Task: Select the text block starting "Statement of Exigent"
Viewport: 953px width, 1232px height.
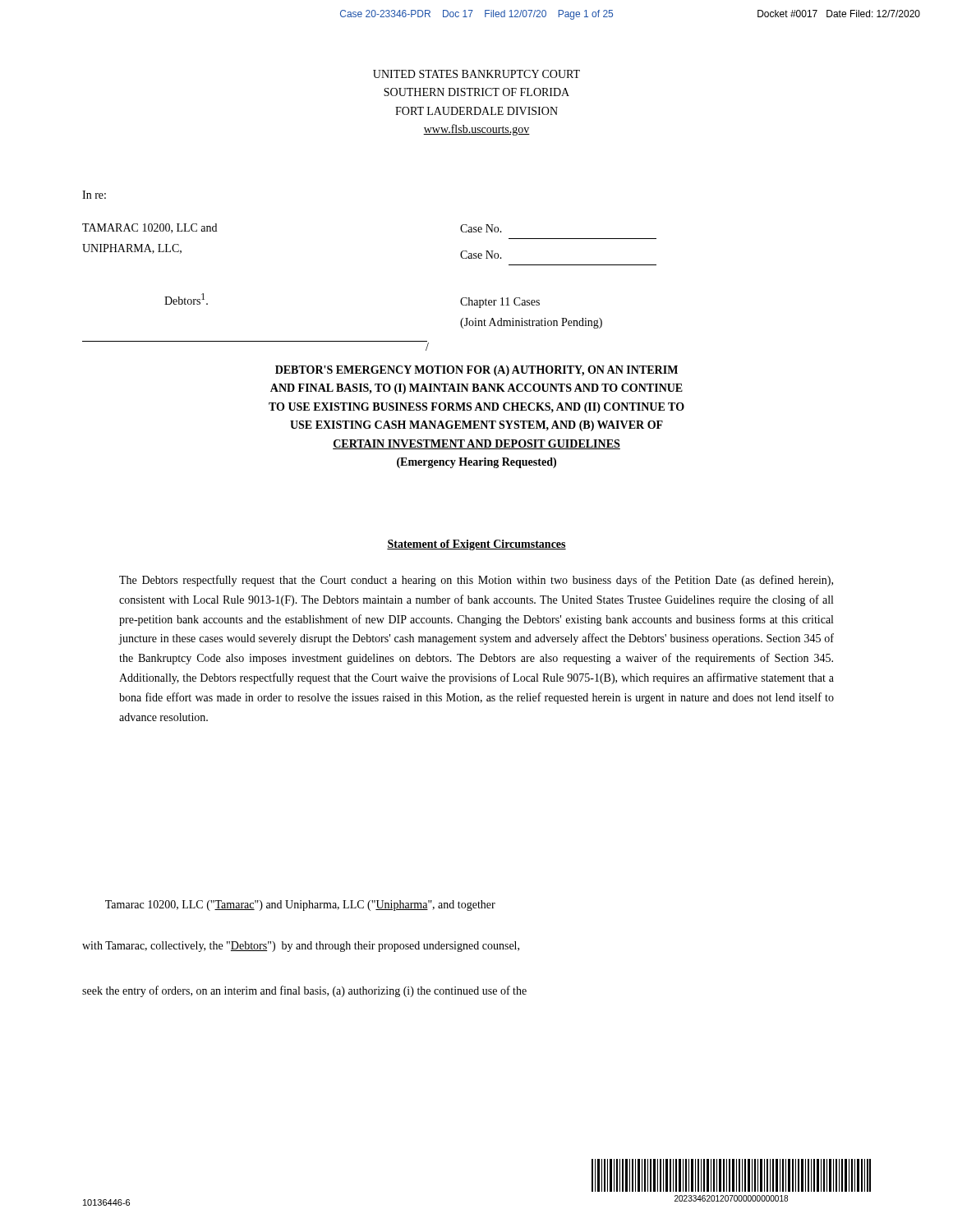Action: (476, 544)
